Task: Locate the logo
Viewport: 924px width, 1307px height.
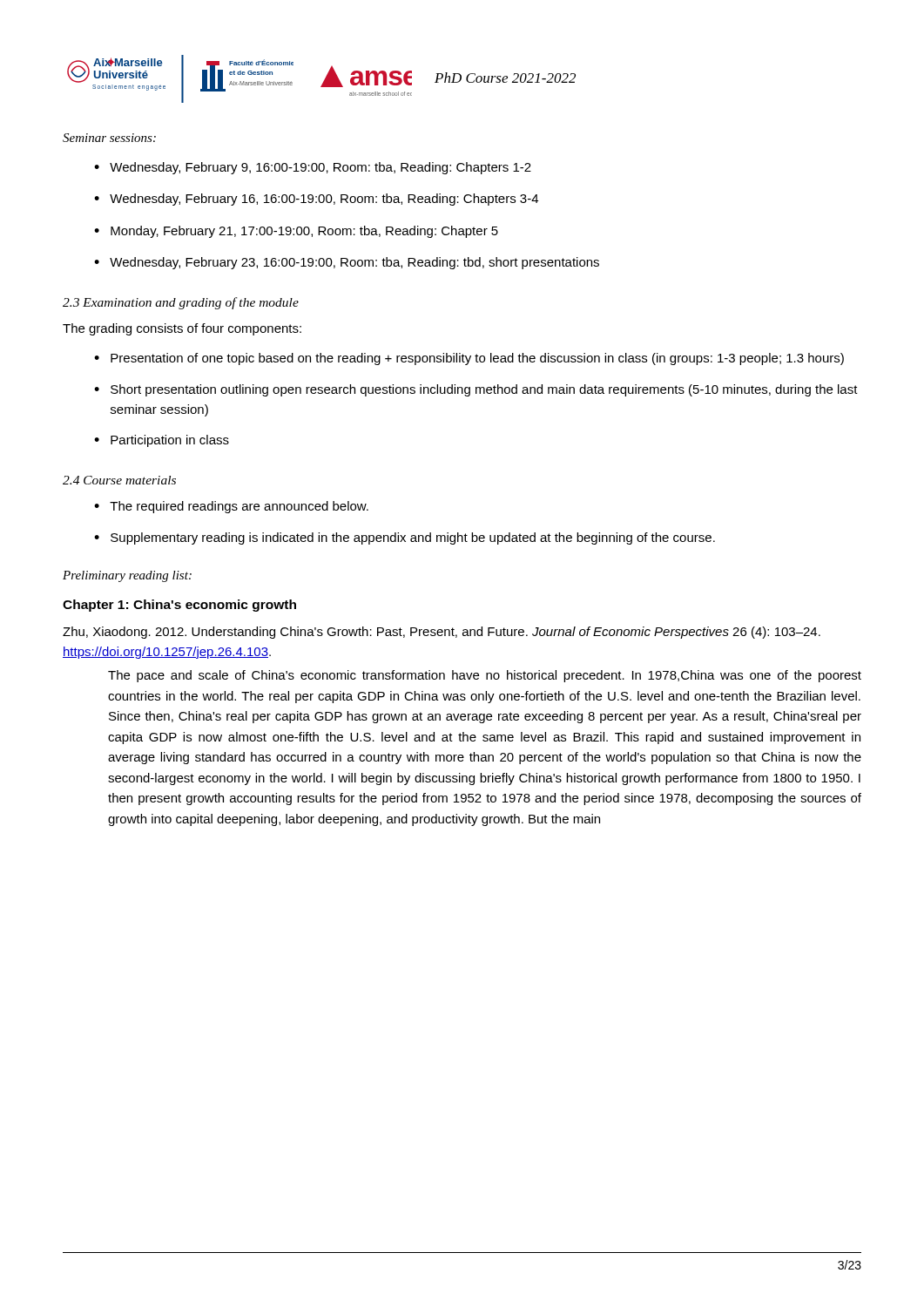Action: (x=462, y=78)
